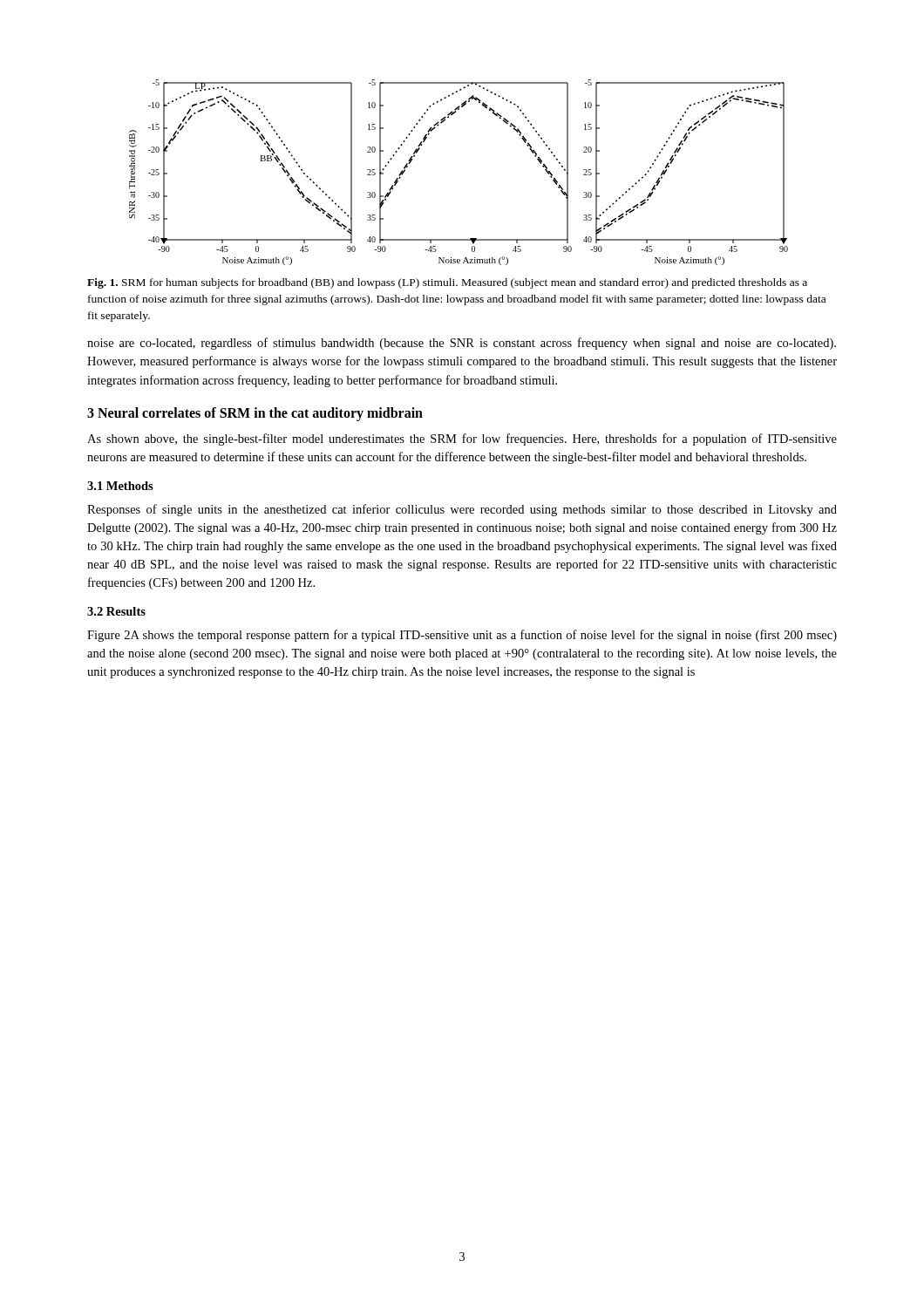
Task: Find the region starting "3 Neural correlates of SRM in the cat"
Action: pyautogui.click(x=255, y=412)
